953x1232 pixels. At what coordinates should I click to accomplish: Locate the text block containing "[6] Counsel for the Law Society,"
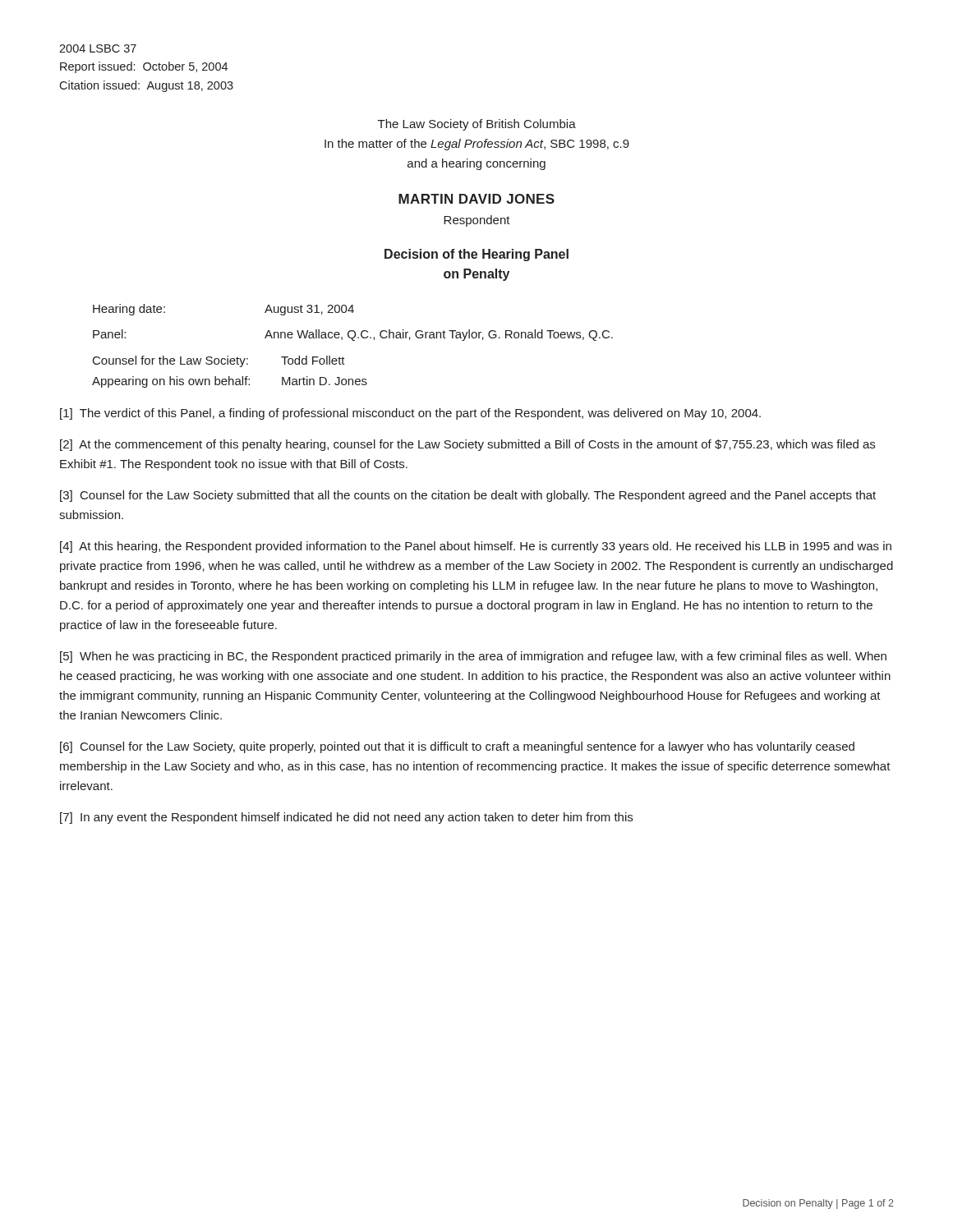tap(475, 766)
